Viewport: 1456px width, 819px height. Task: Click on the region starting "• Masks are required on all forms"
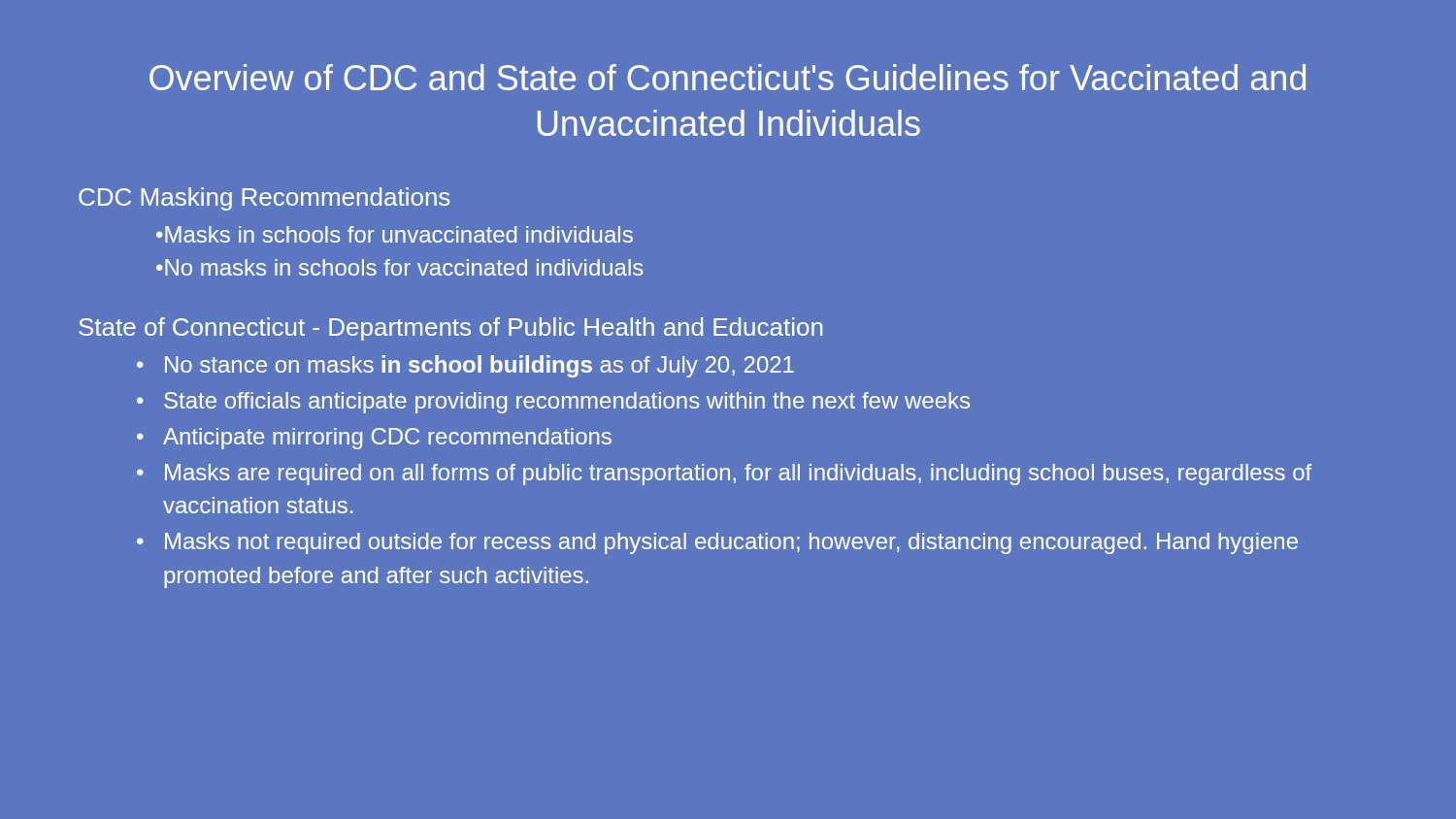pyautogui.click(x=757, y=489)
